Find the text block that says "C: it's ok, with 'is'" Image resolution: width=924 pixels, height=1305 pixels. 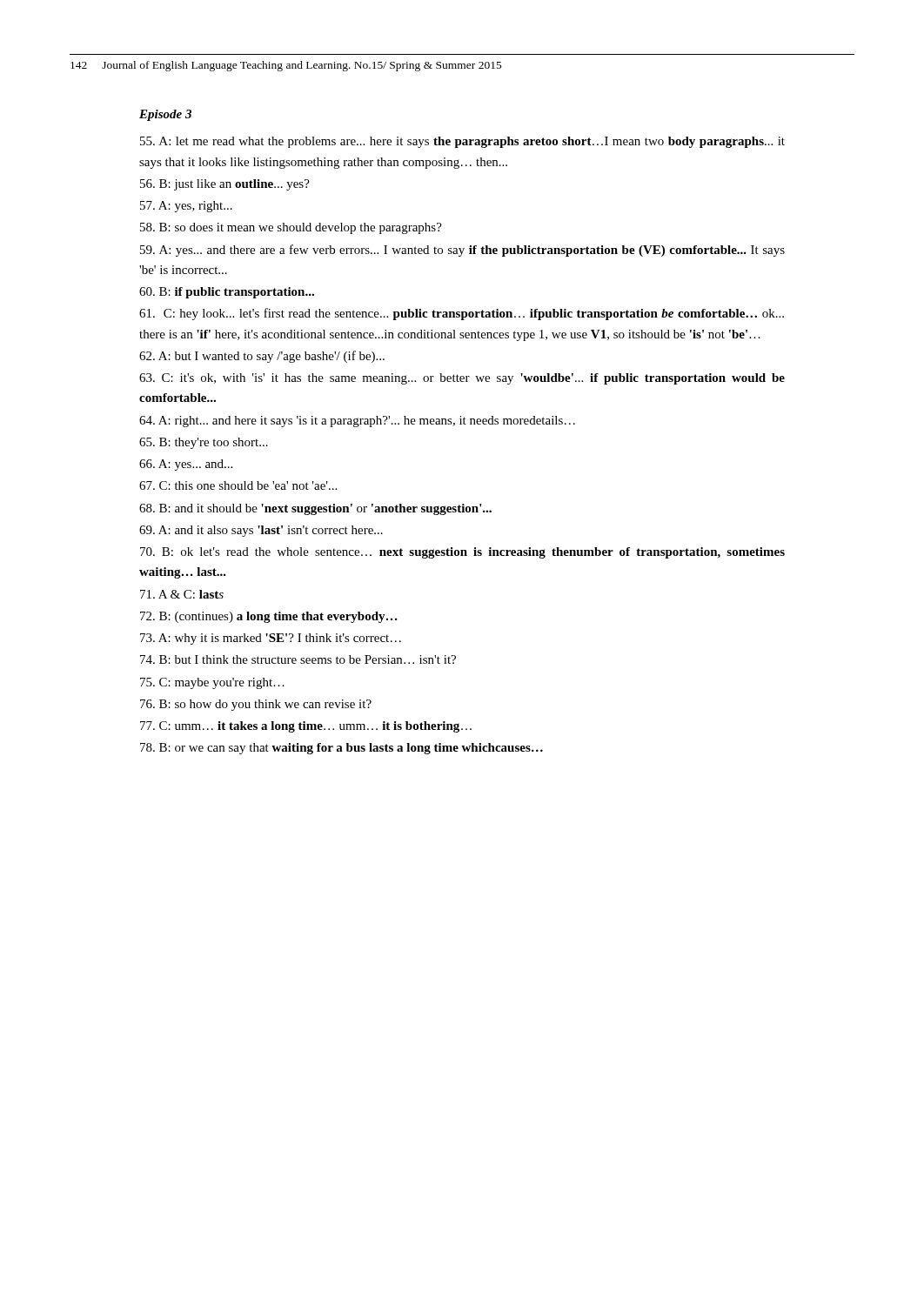tap(462, 388)
